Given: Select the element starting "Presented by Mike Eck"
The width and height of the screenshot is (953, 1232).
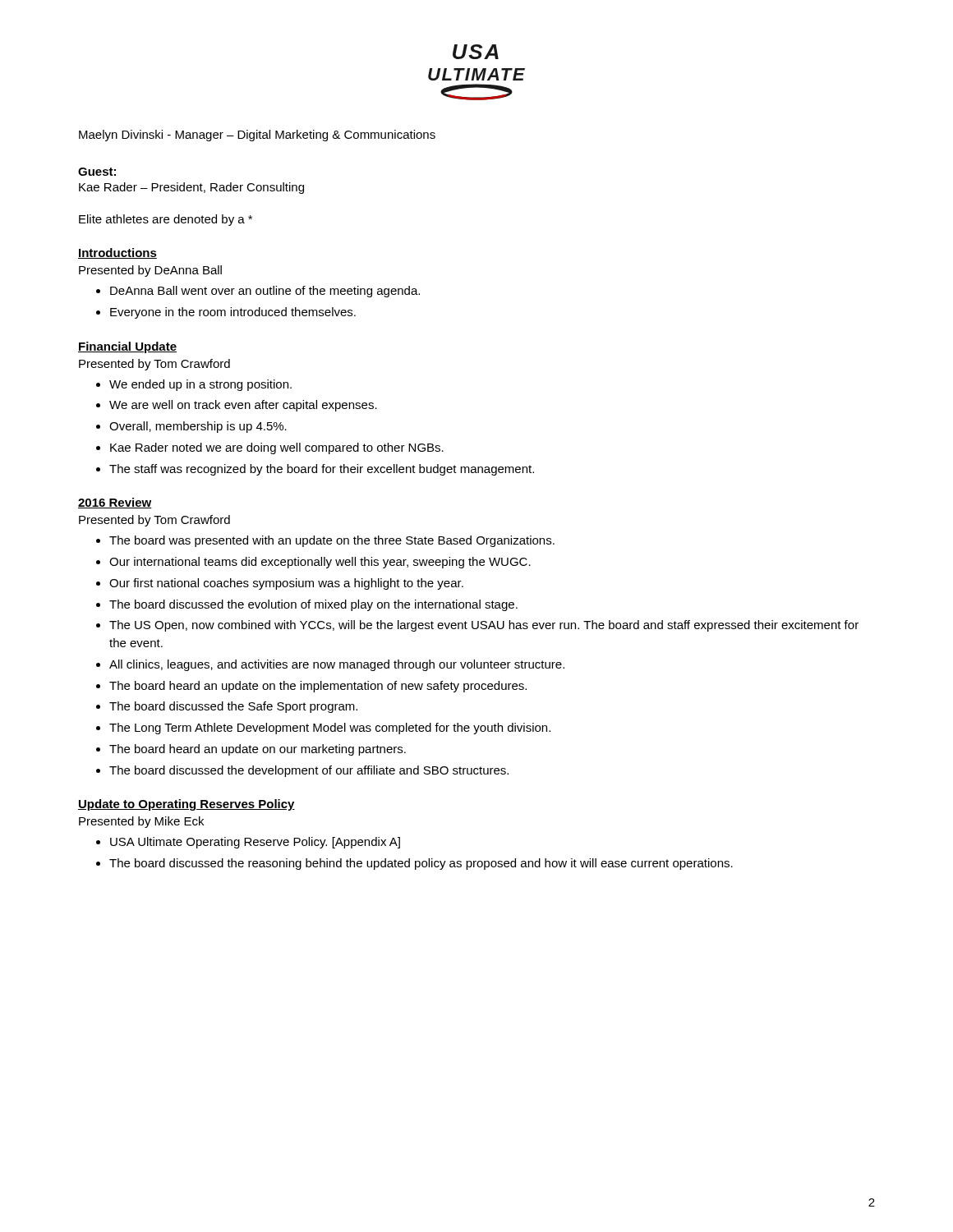Looking at the screenshot, I should pyautogui.click(x=141, y=821).
